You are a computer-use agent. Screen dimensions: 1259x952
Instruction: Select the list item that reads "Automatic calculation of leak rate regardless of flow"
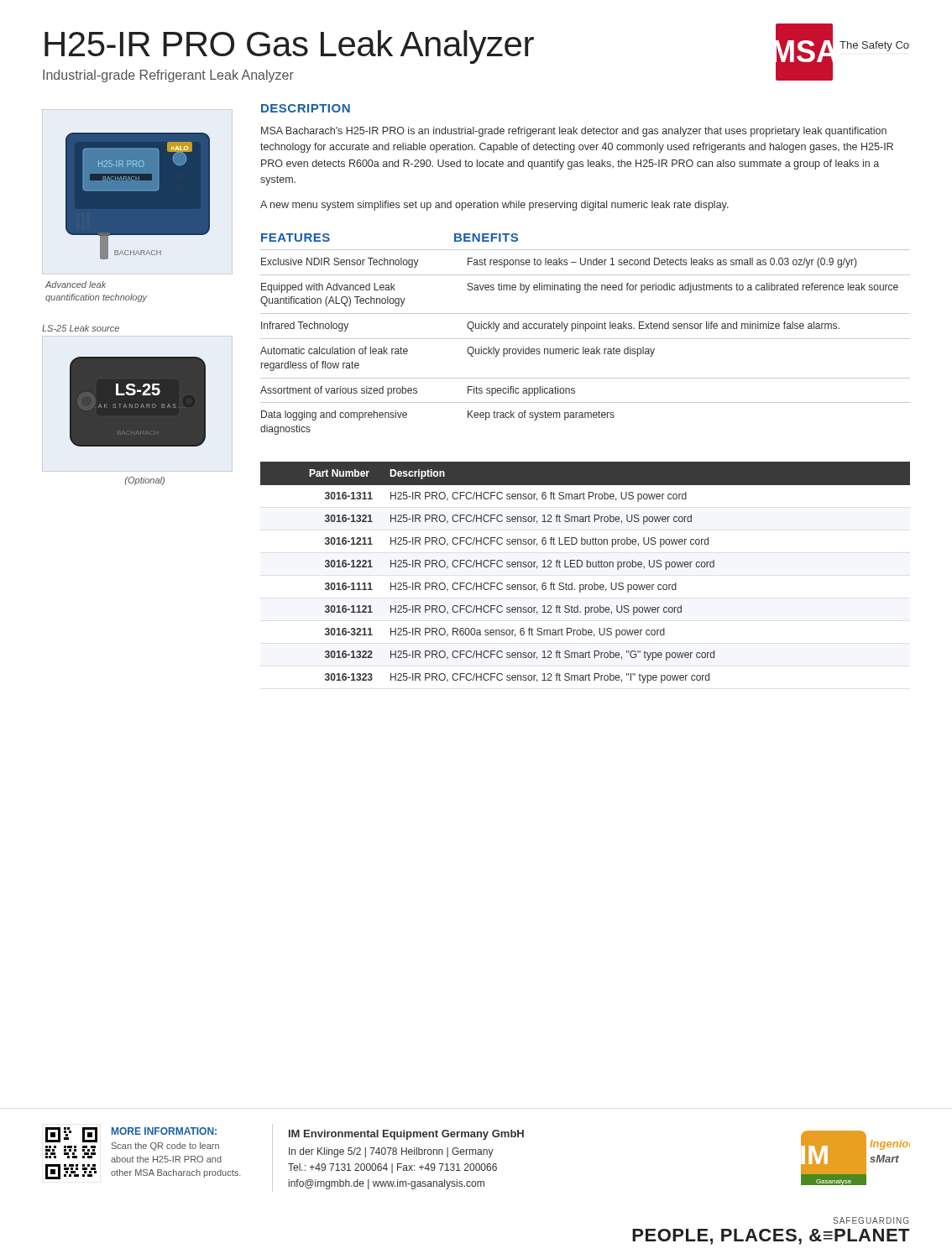click(x=334, y=358)
